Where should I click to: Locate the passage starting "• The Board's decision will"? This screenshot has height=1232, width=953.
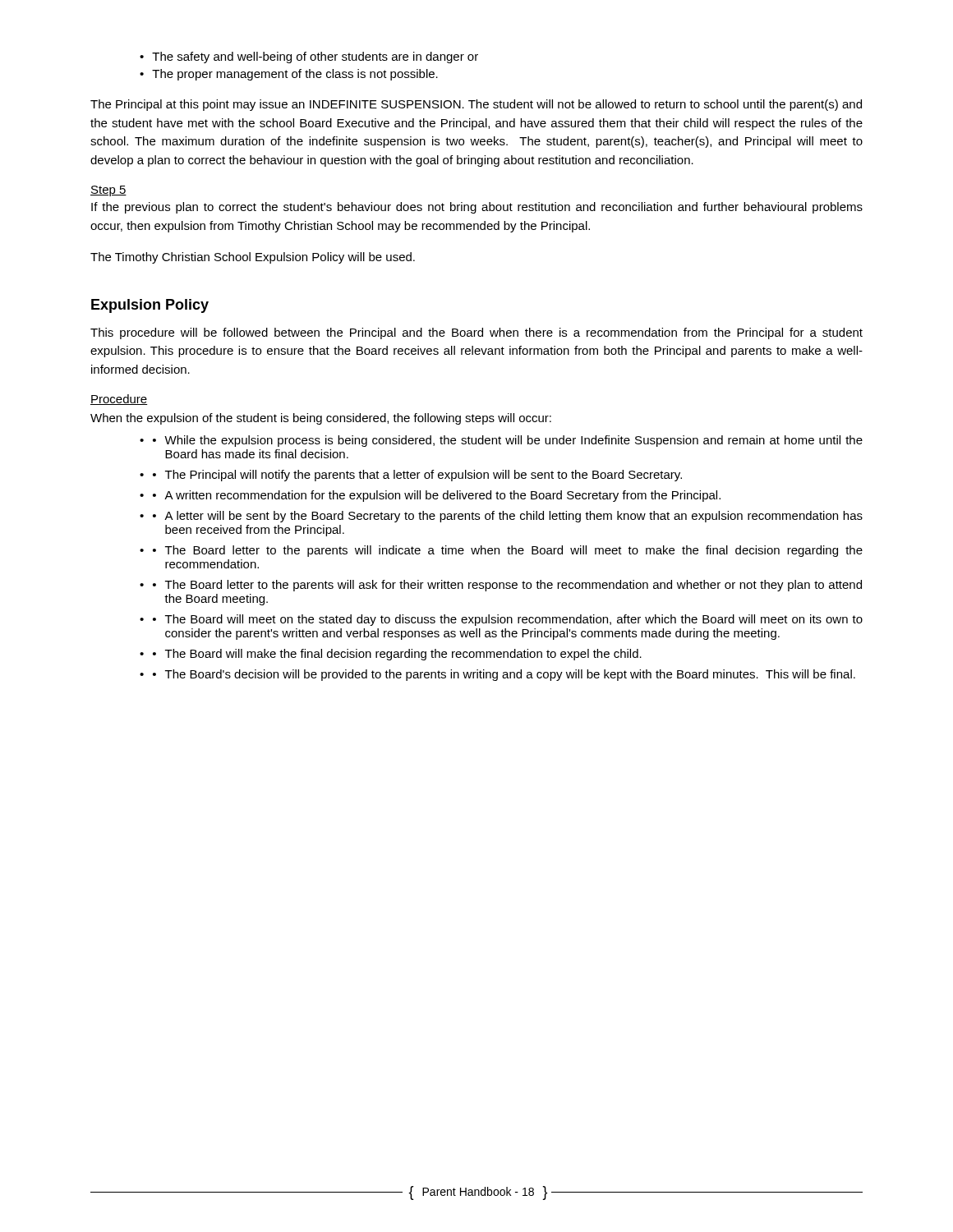click(x=504, y=673)
